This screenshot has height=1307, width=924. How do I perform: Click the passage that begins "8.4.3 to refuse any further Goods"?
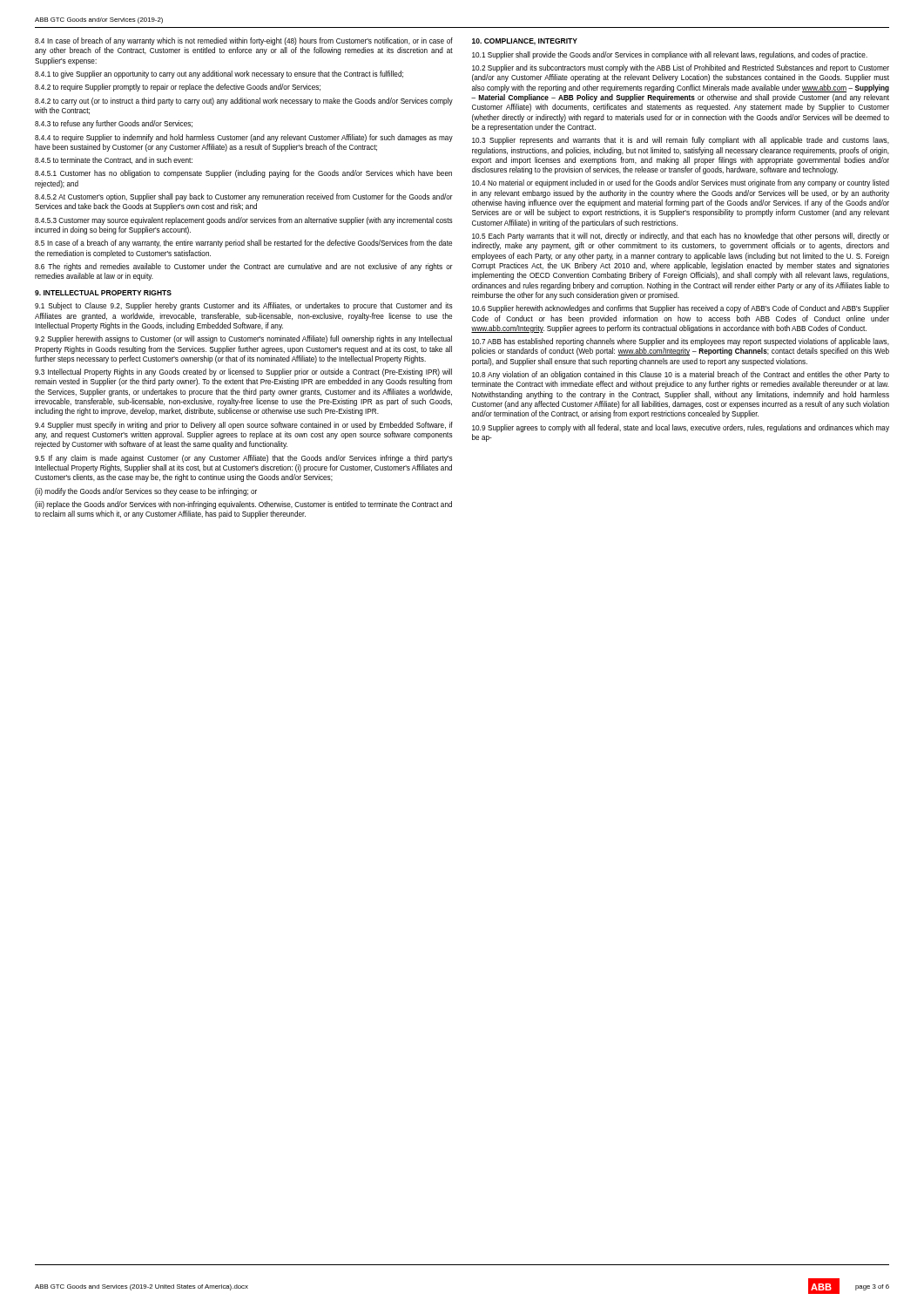[x=244, y=124]
